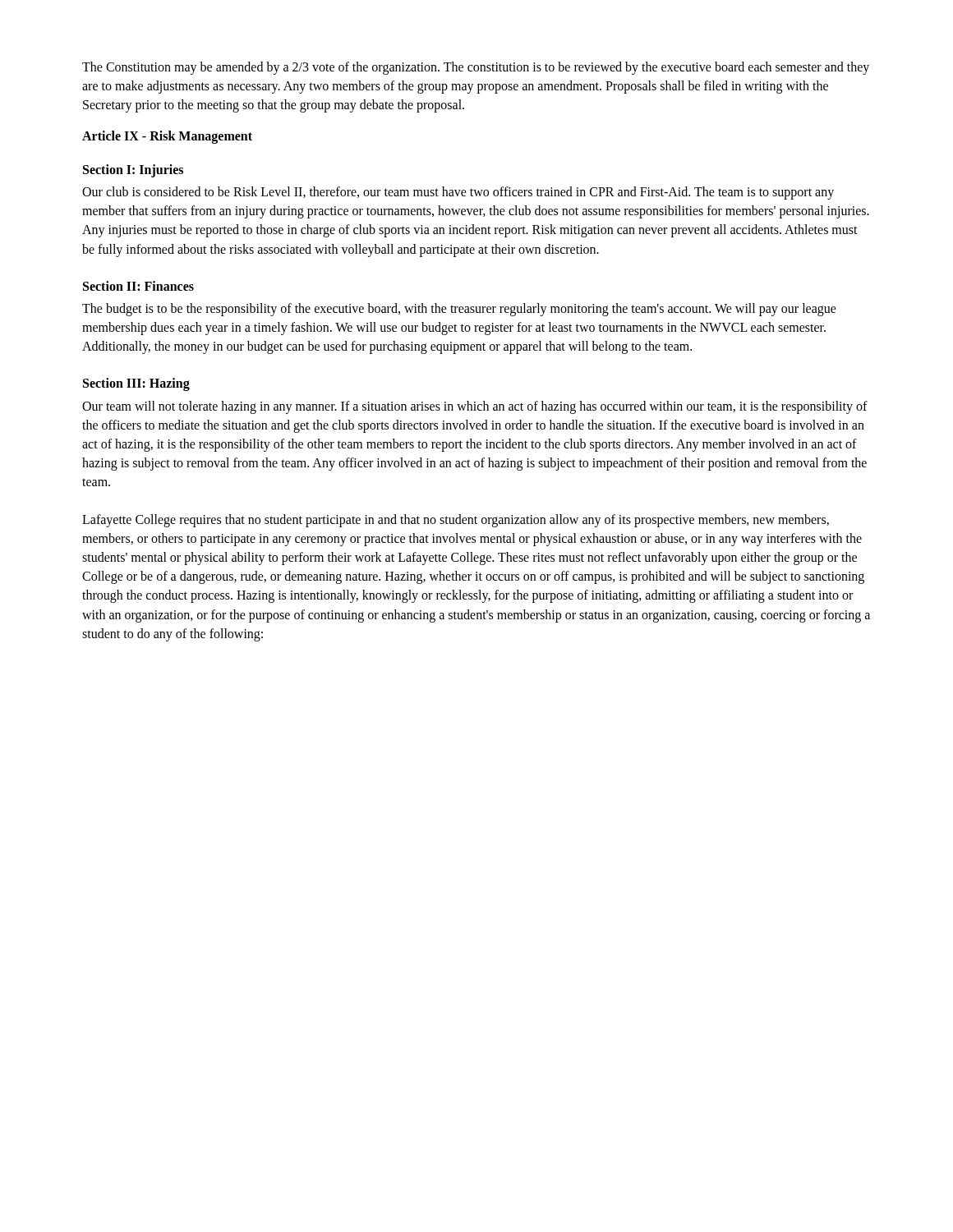This screenshot has height=1232, width=953.
Task: Where is the passage that starts "Lafayette College requires that no student participate in"?
Action: (x=476, y=576)
